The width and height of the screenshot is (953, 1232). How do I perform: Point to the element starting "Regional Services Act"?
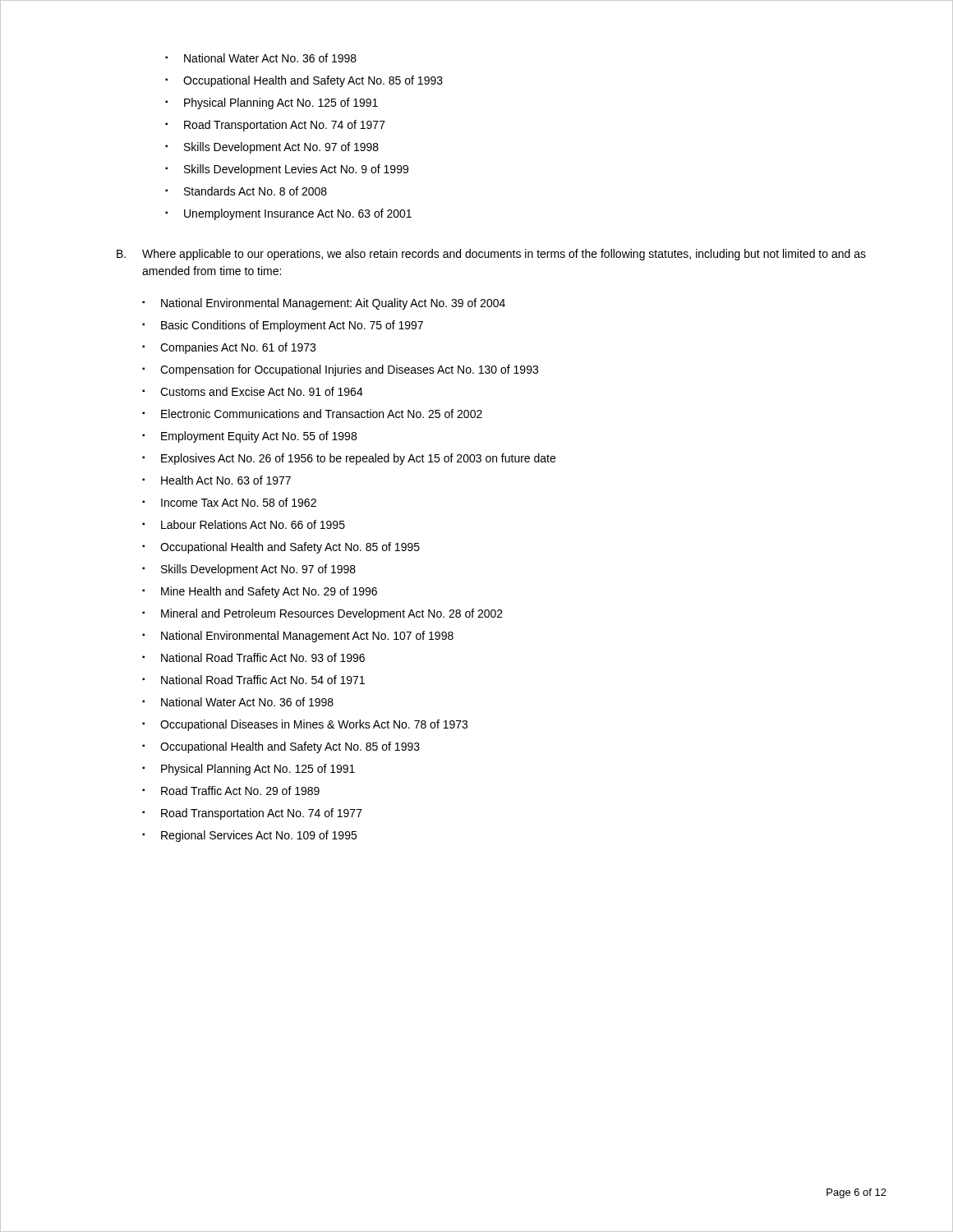coord(249,836)
